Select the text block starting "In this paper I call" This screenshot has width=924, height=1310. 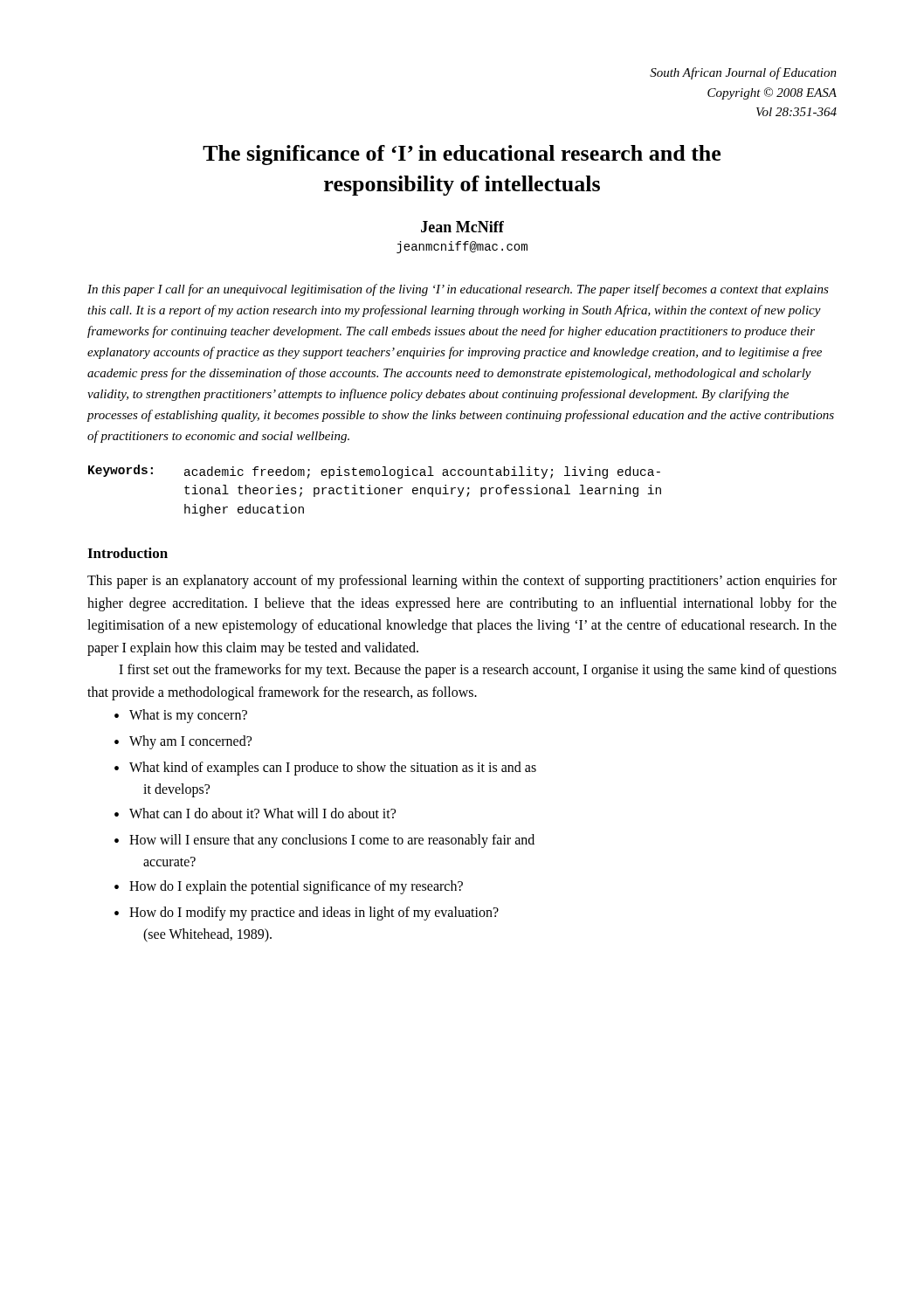(461, 362)
